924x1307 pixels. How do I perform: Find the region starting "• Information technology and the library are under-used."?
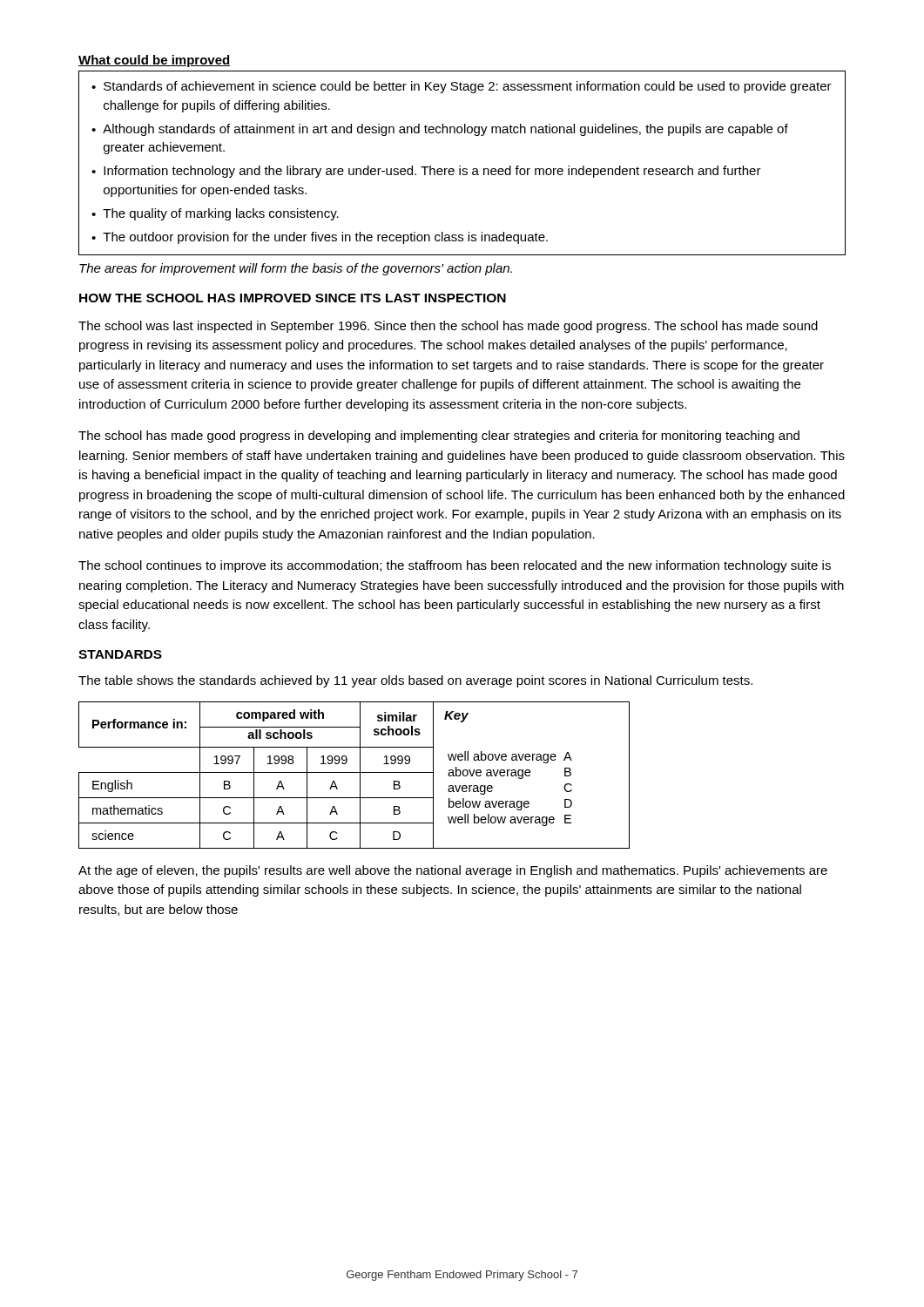coord(462,180)
